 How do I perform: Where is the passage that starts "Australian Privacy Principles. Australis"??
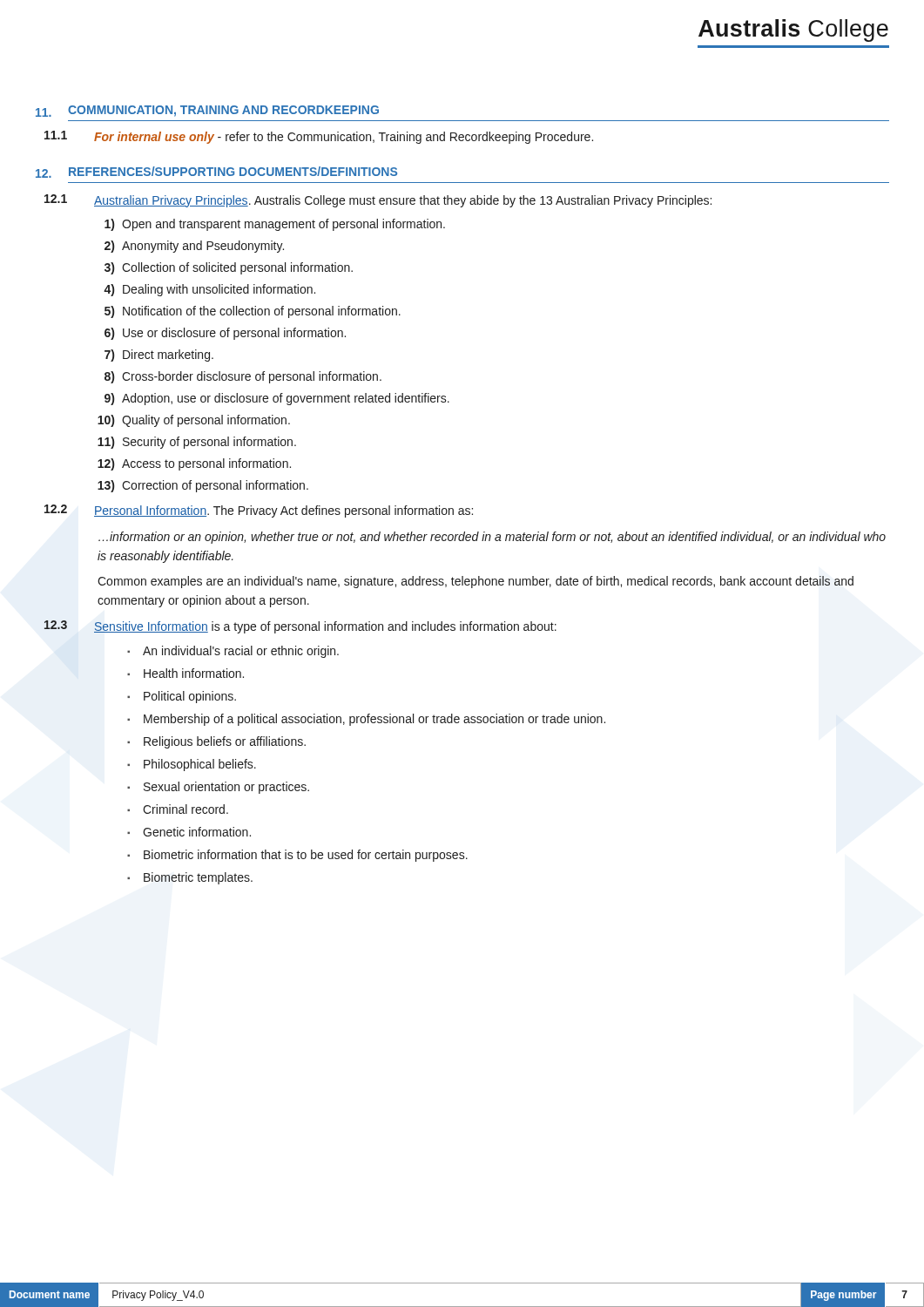click(x=403, y=200)
